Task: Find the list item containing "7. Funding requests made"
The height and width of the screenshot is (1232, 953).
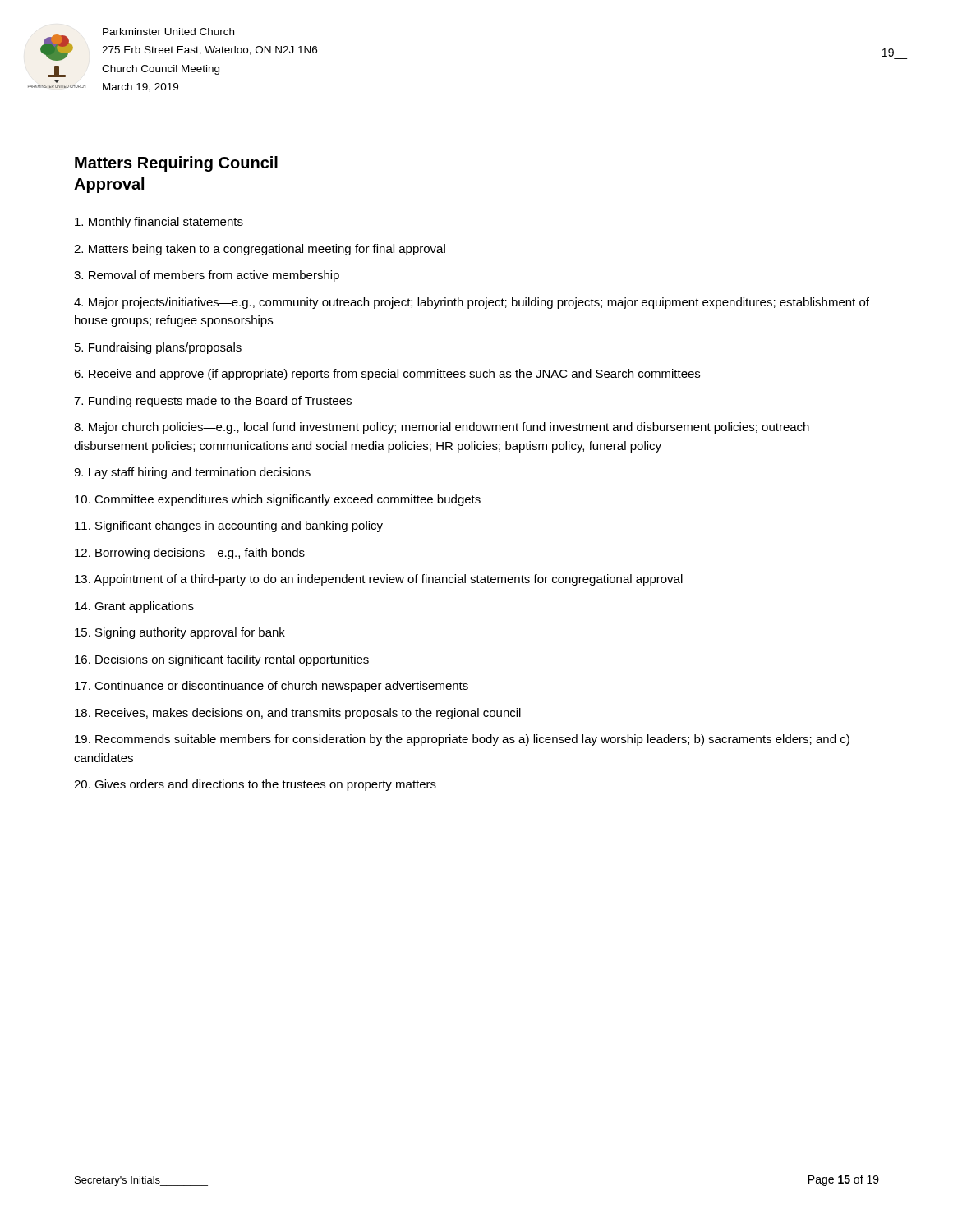Action: pyautogui.click(x=213, y=400)
